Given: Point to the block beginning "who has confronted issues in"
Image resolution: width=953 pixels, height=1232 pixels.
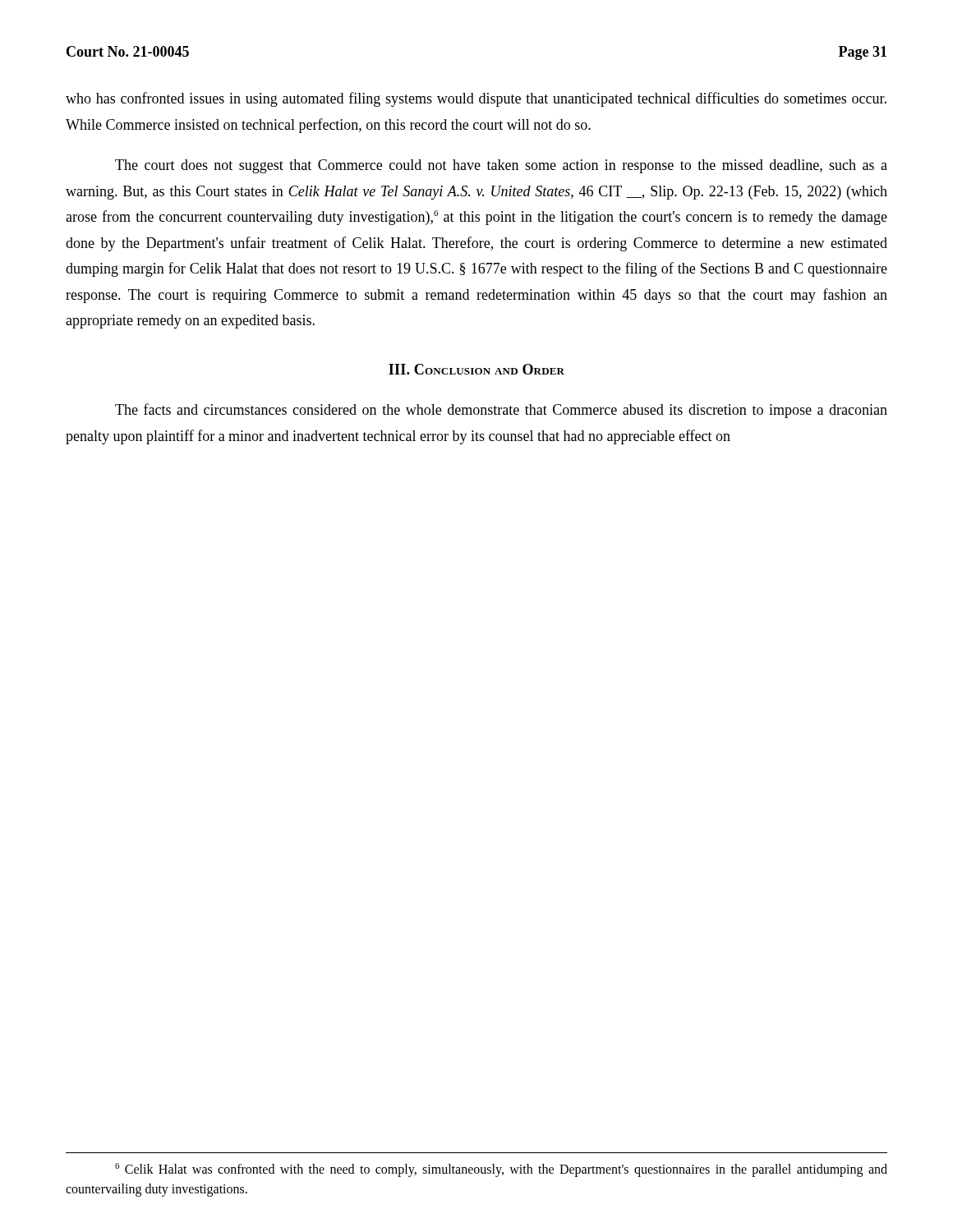Looking at the screenshot, I should 476,111.
